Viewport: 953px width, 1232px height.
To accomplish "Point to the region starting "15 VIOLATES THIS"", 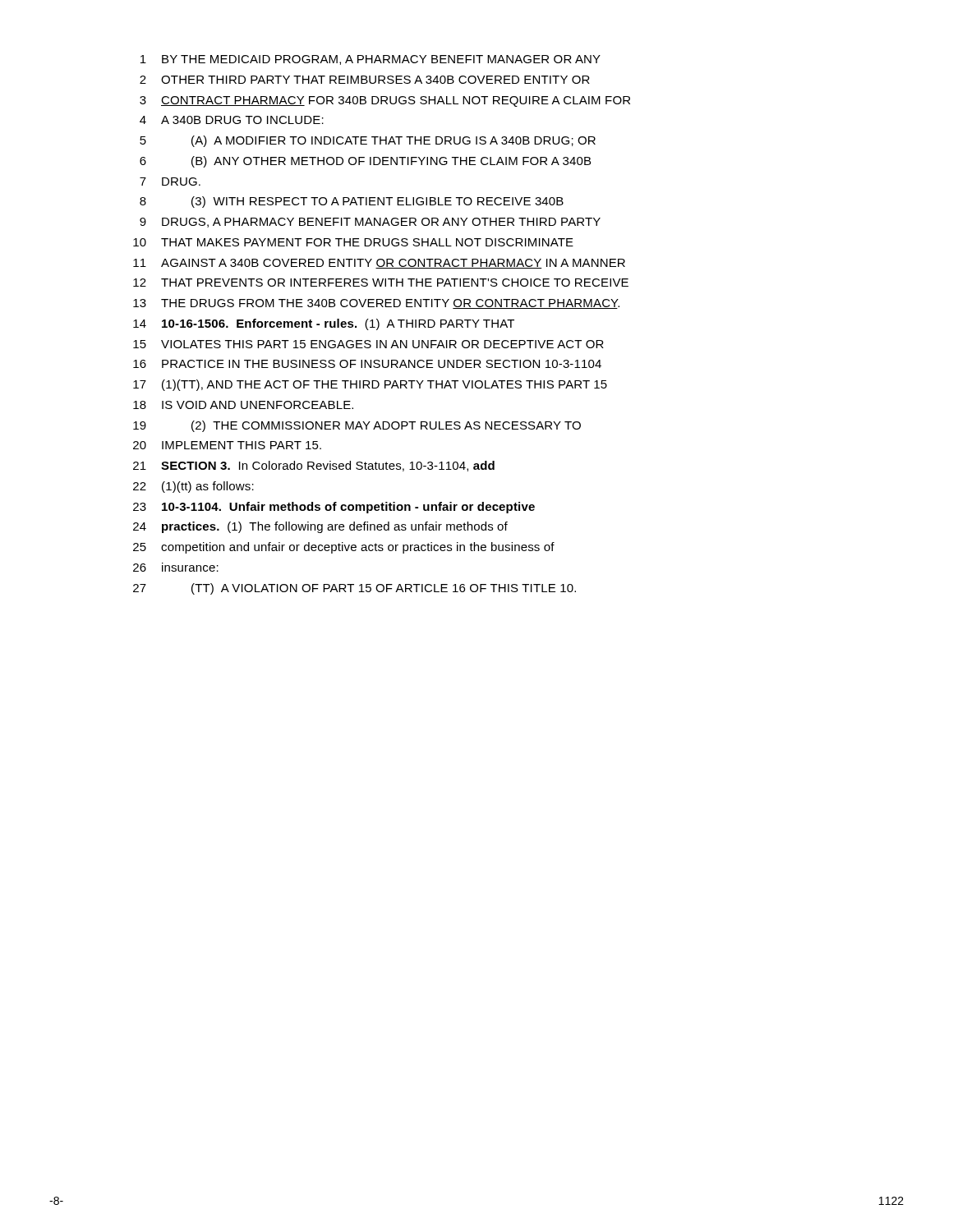I will tap(489, 344).
